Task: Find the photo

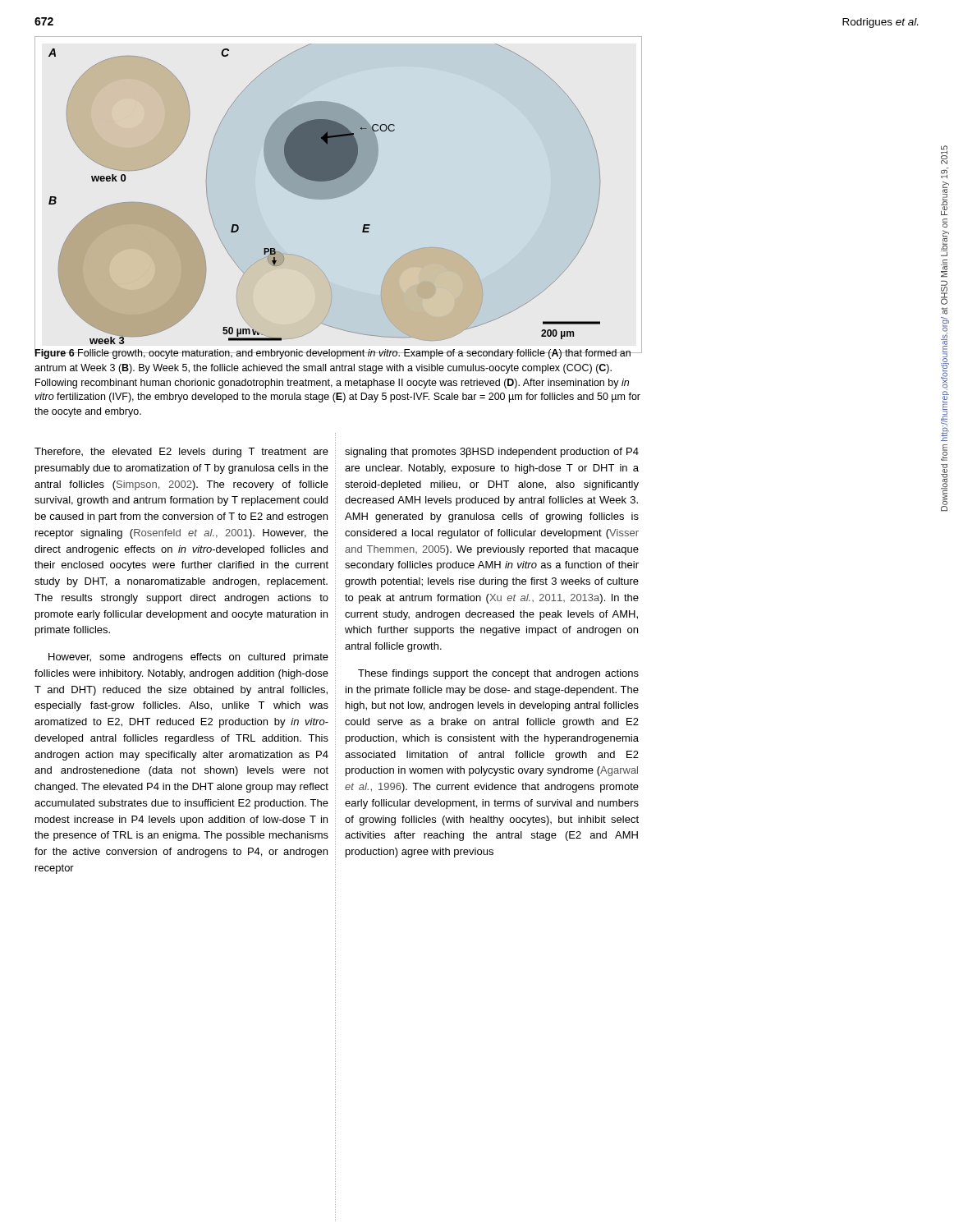Action: (x=338, y=195)
